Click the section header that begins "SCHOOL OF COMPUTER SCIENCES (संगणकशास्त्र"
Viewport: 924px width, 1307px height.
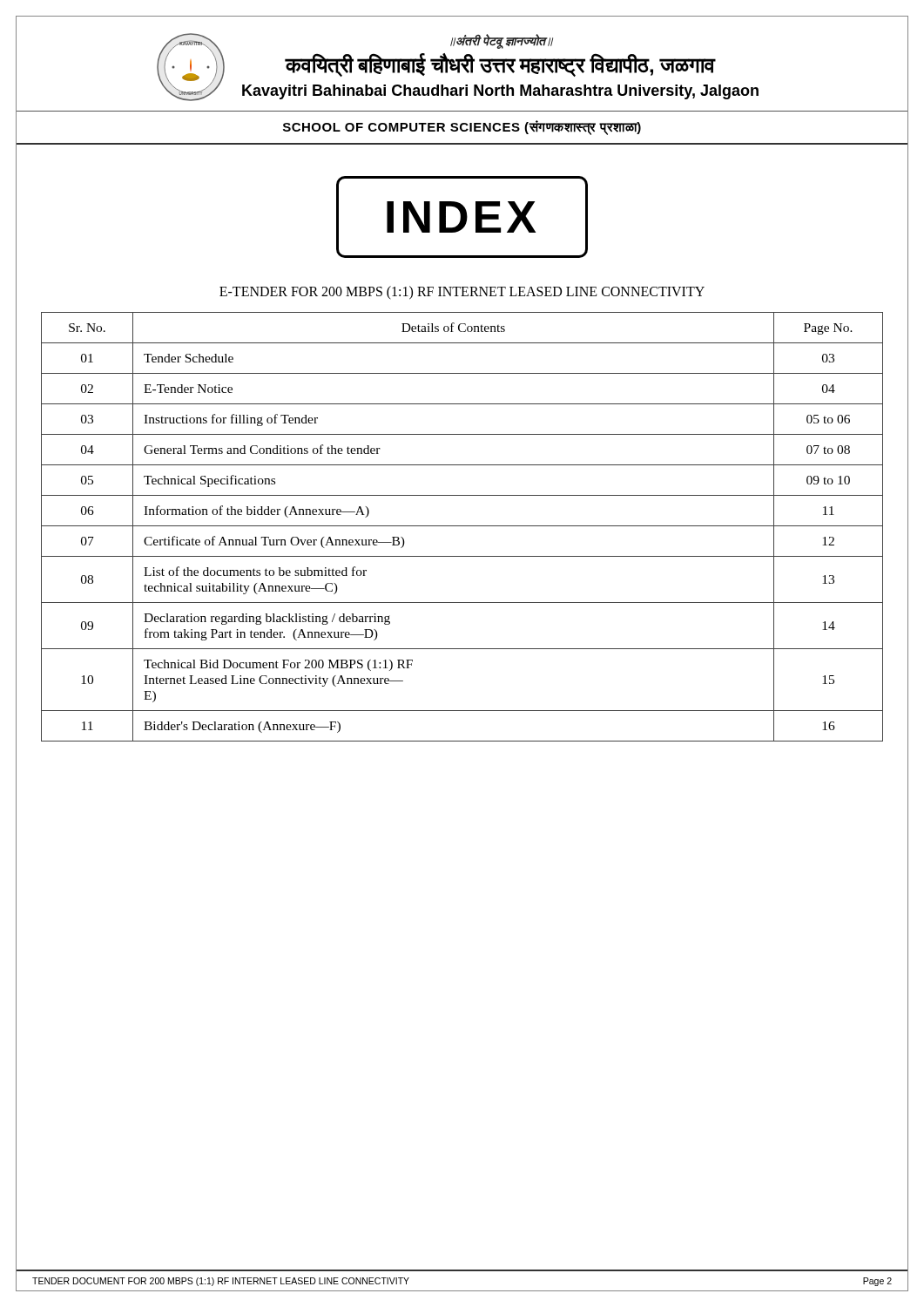(x=462, y=127)
